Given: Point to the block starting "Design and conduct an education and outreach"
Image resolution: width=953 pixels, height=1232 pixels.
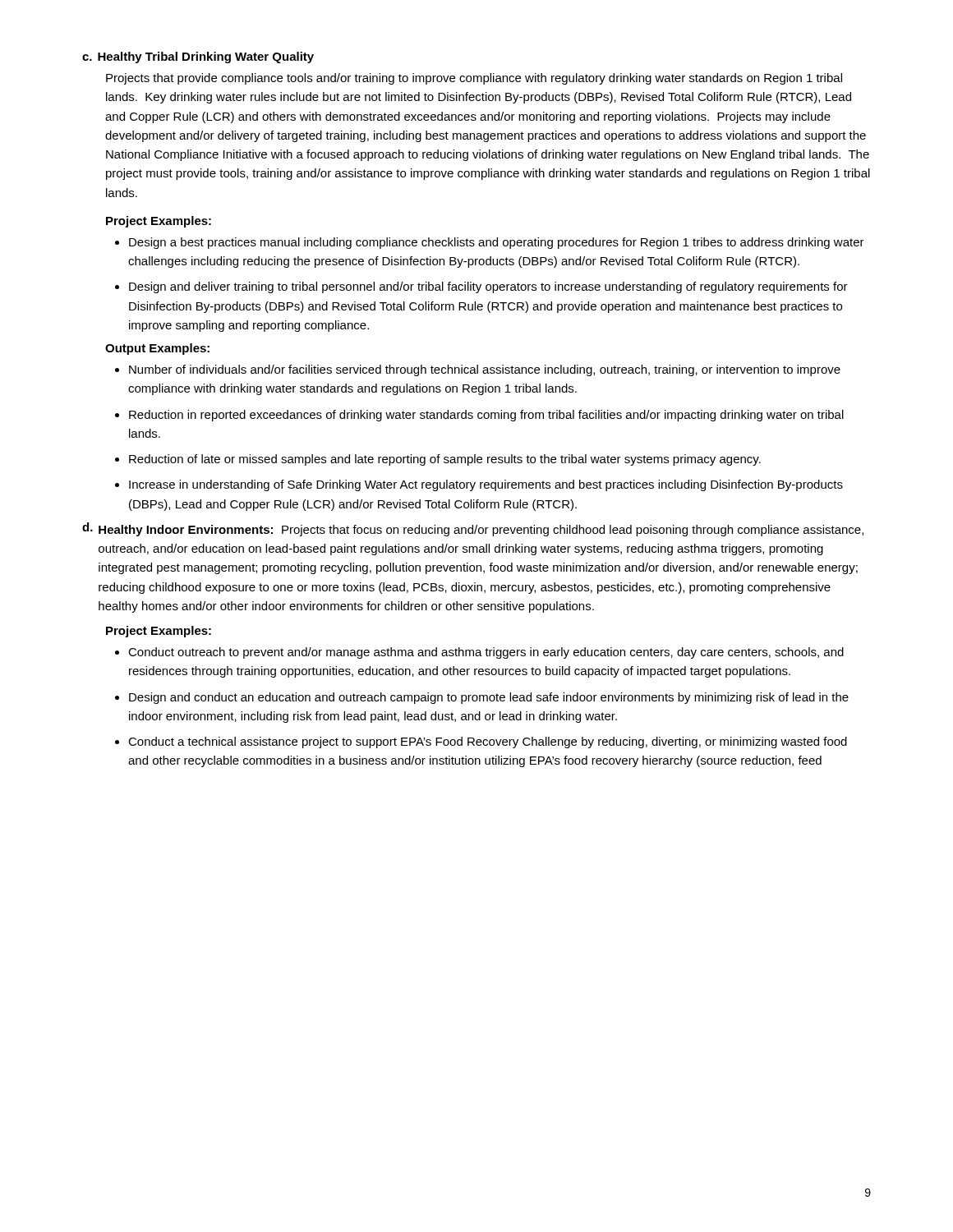Looking at the screenshot, I should [x=489, y=706].
